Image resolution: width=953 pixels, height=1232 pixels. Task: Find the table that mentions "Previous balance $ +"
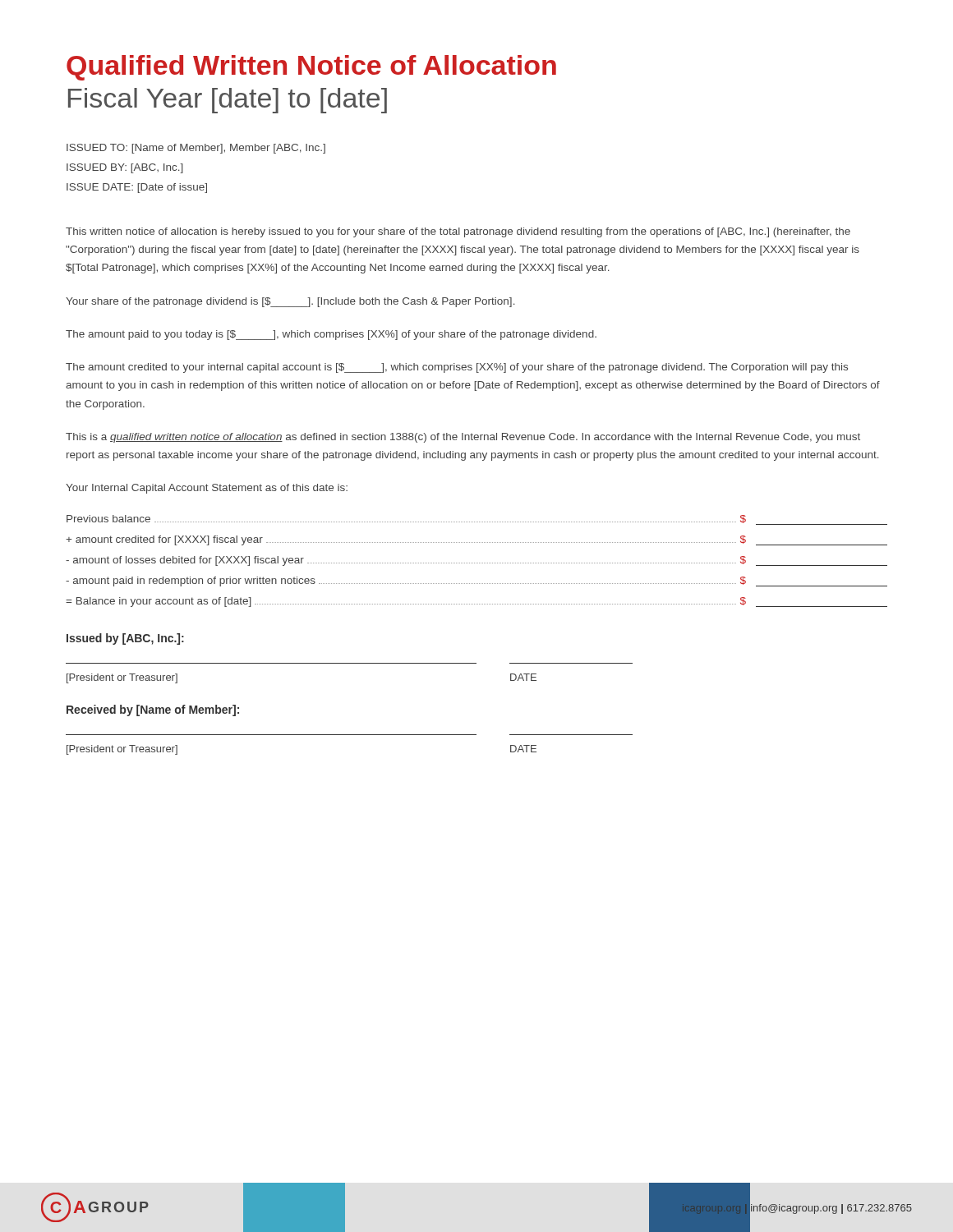(476, 560)
